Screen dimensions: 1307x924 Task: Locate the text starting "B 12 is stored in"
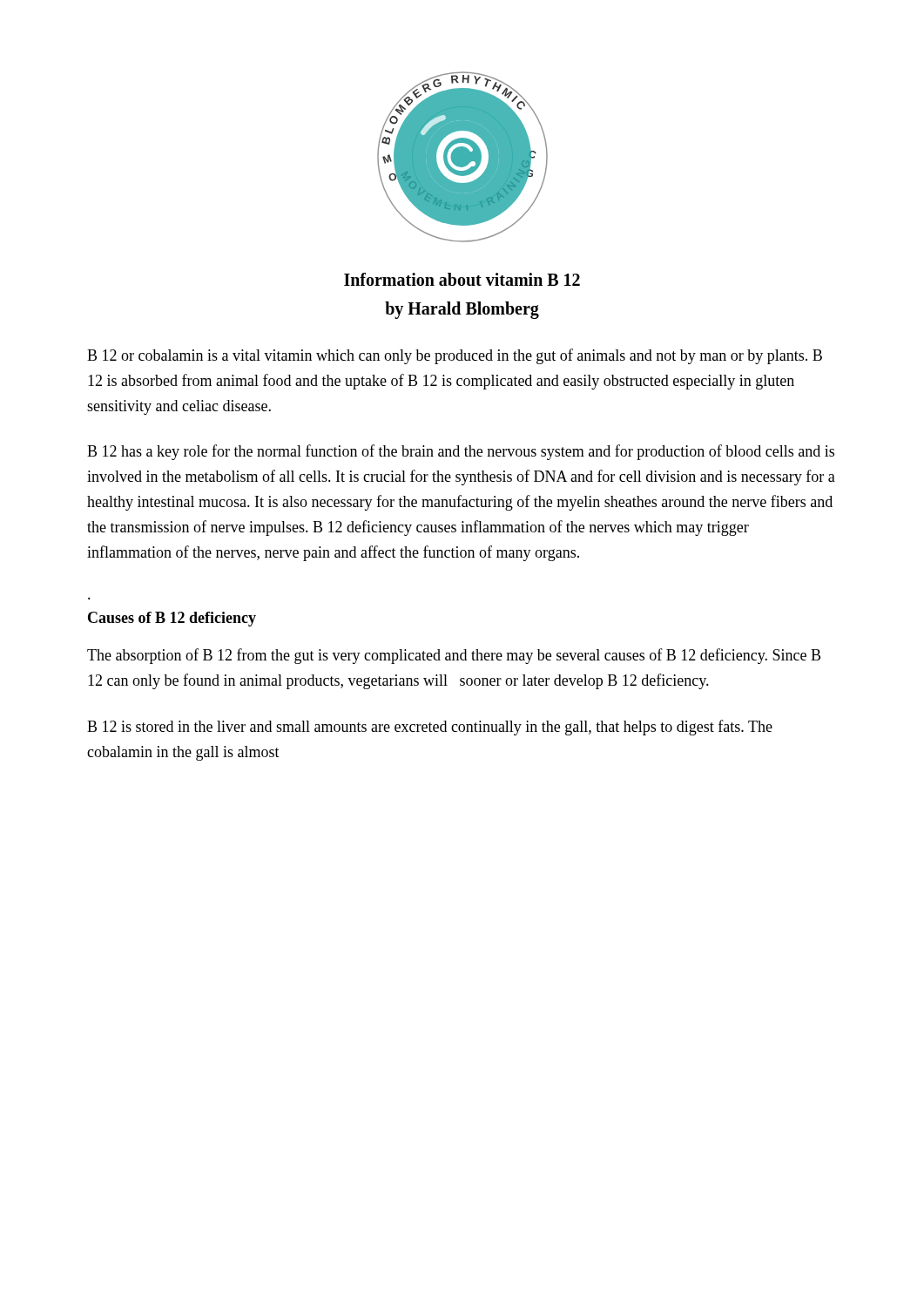[430, 739]
